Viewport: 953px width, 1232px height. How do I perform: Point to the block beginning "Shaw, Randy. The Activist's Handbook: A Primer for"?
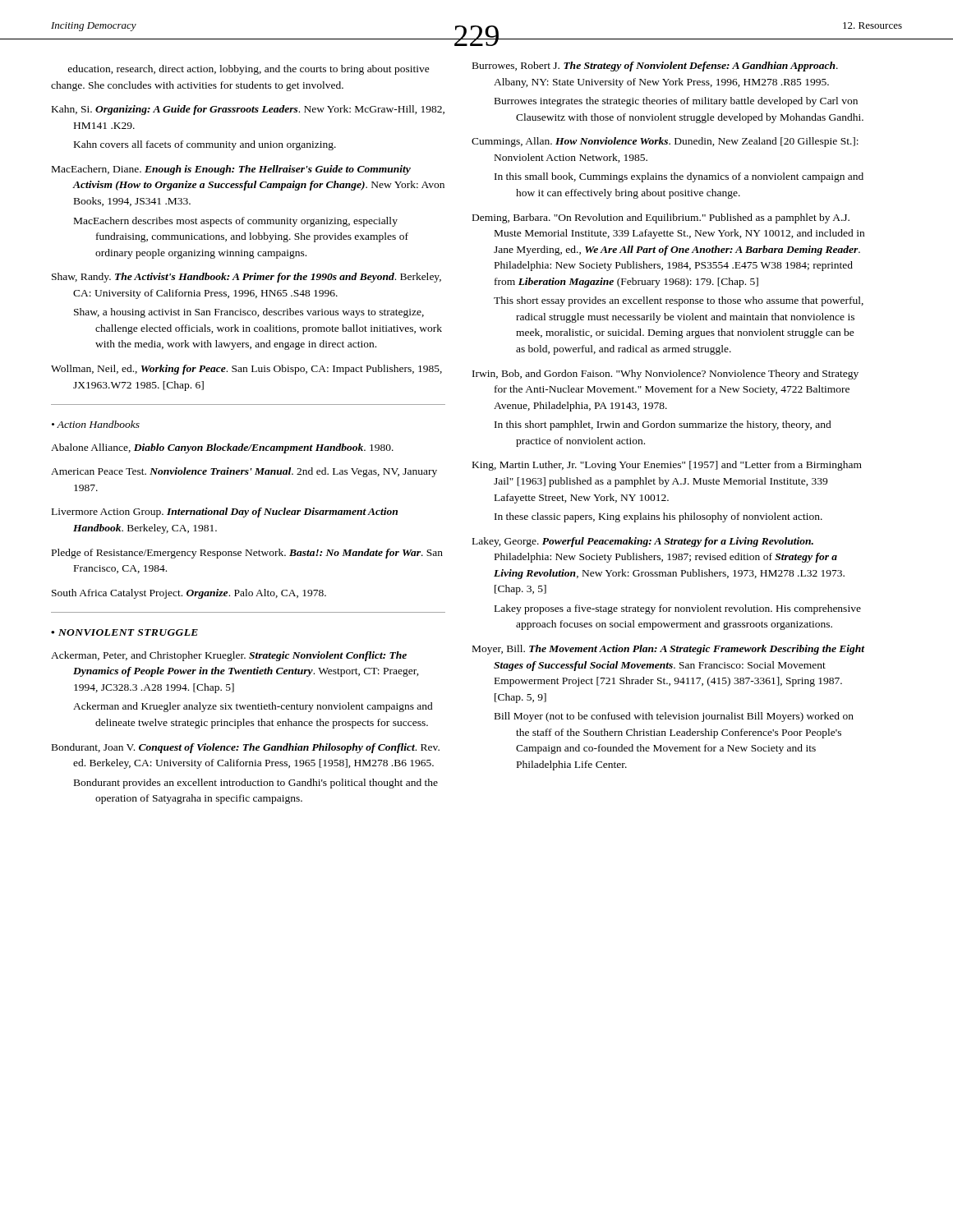(248, 311)
